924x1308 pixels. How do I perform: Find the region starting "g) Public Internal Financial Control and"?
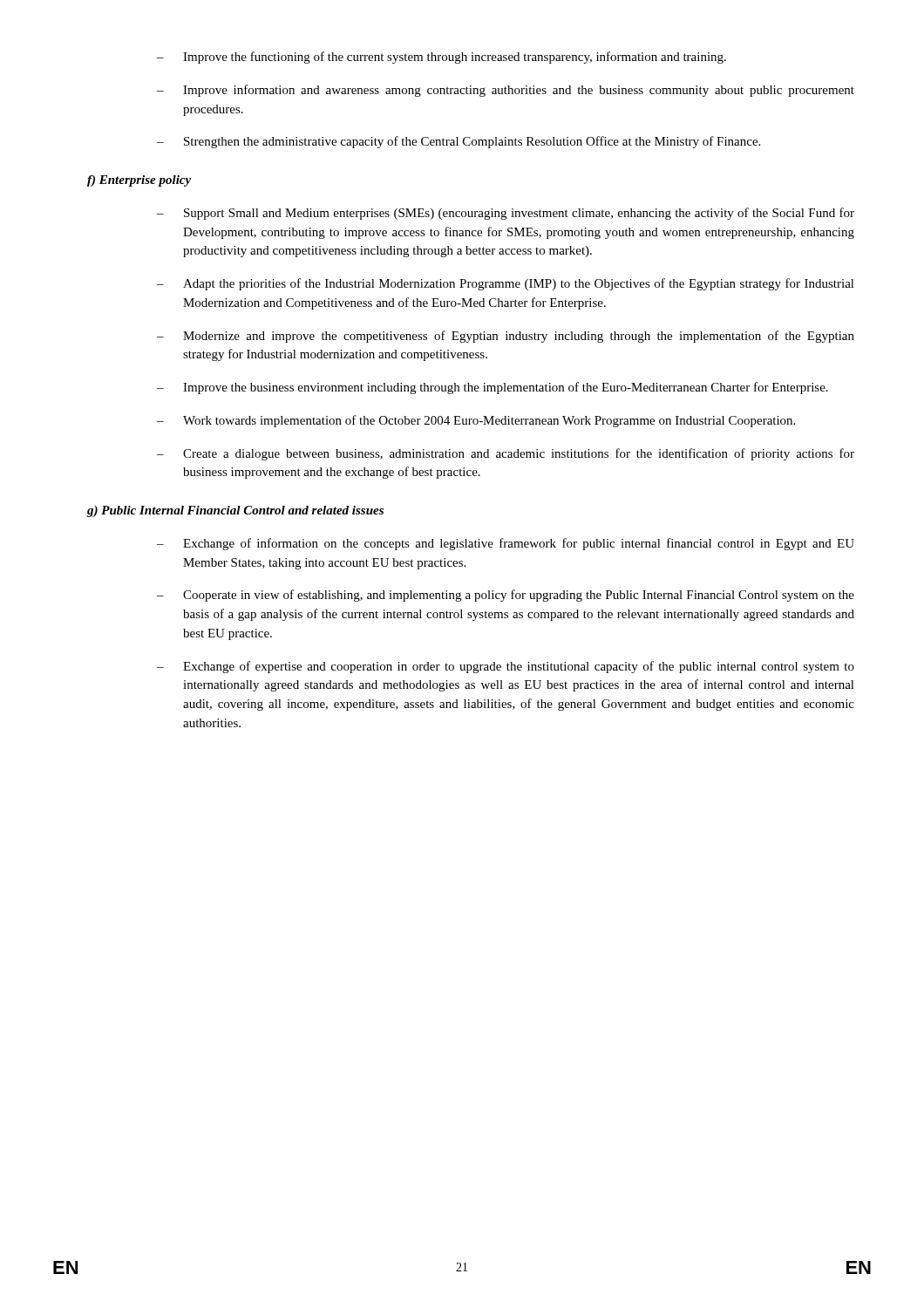tap(236, 510)
